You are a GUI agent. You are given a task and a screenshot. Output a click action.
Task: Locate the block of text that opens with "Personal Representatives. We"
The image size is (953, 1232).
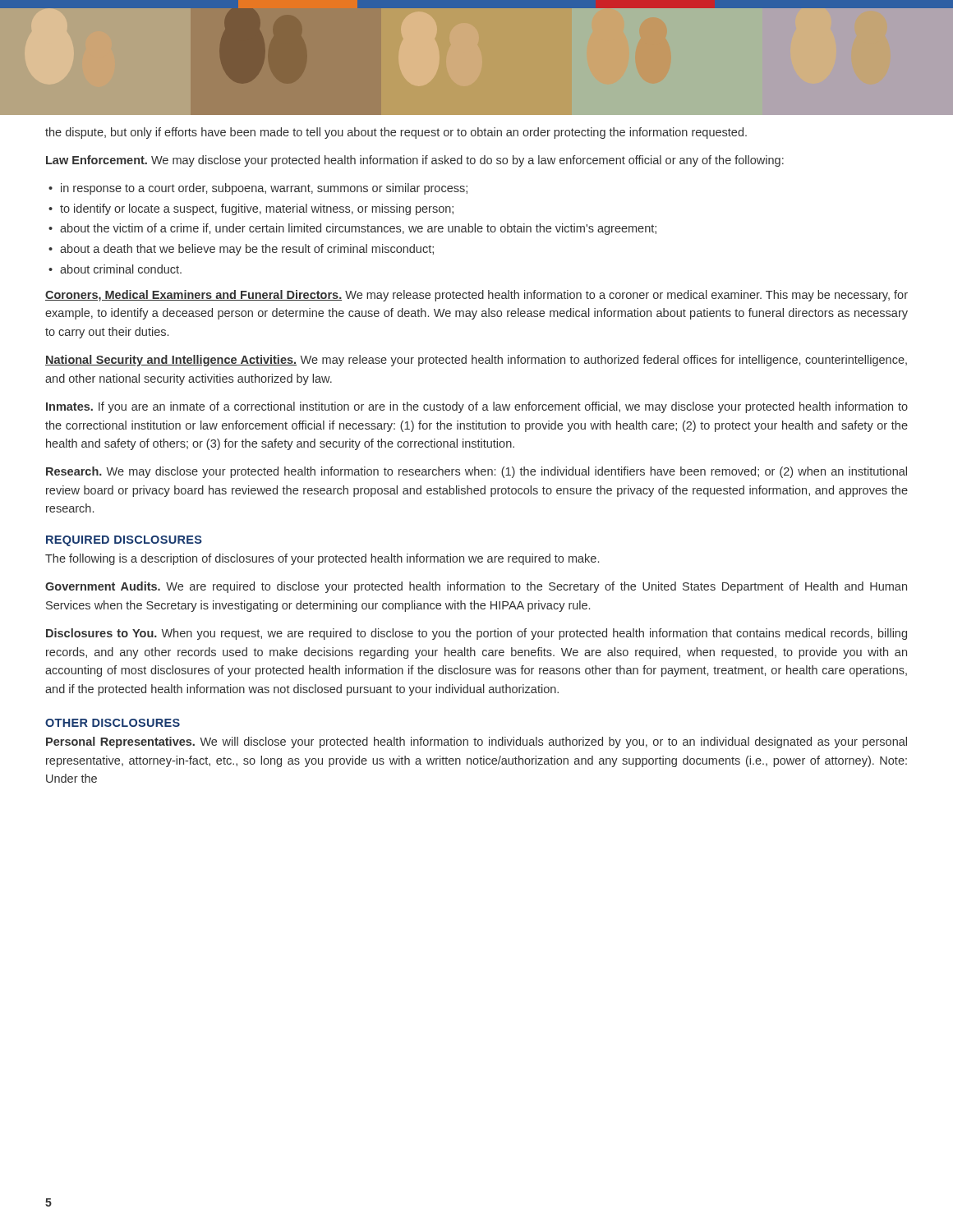(x=476, y=760)
